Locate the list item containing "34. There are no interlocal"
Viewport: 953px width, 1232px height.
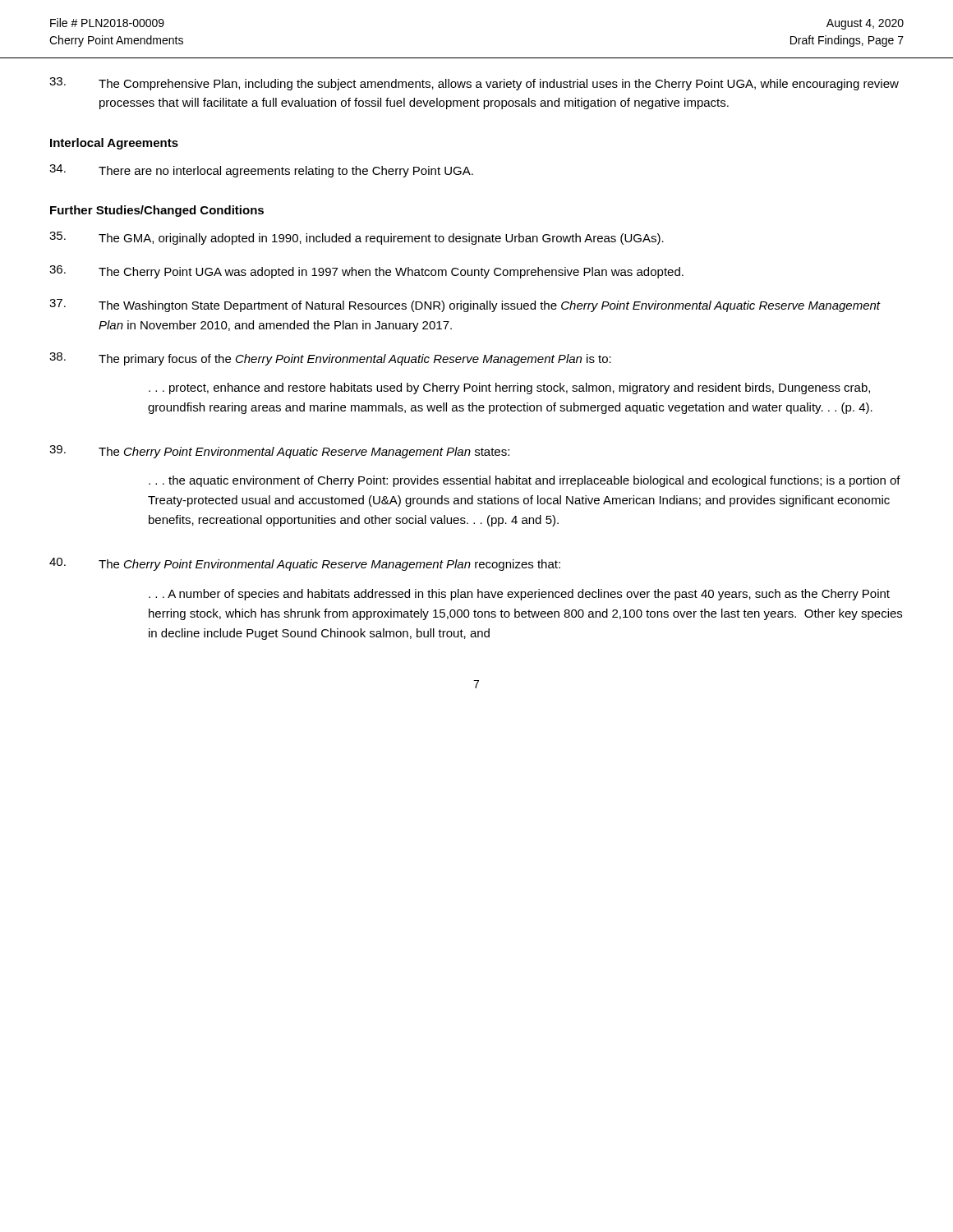(476, 170)
